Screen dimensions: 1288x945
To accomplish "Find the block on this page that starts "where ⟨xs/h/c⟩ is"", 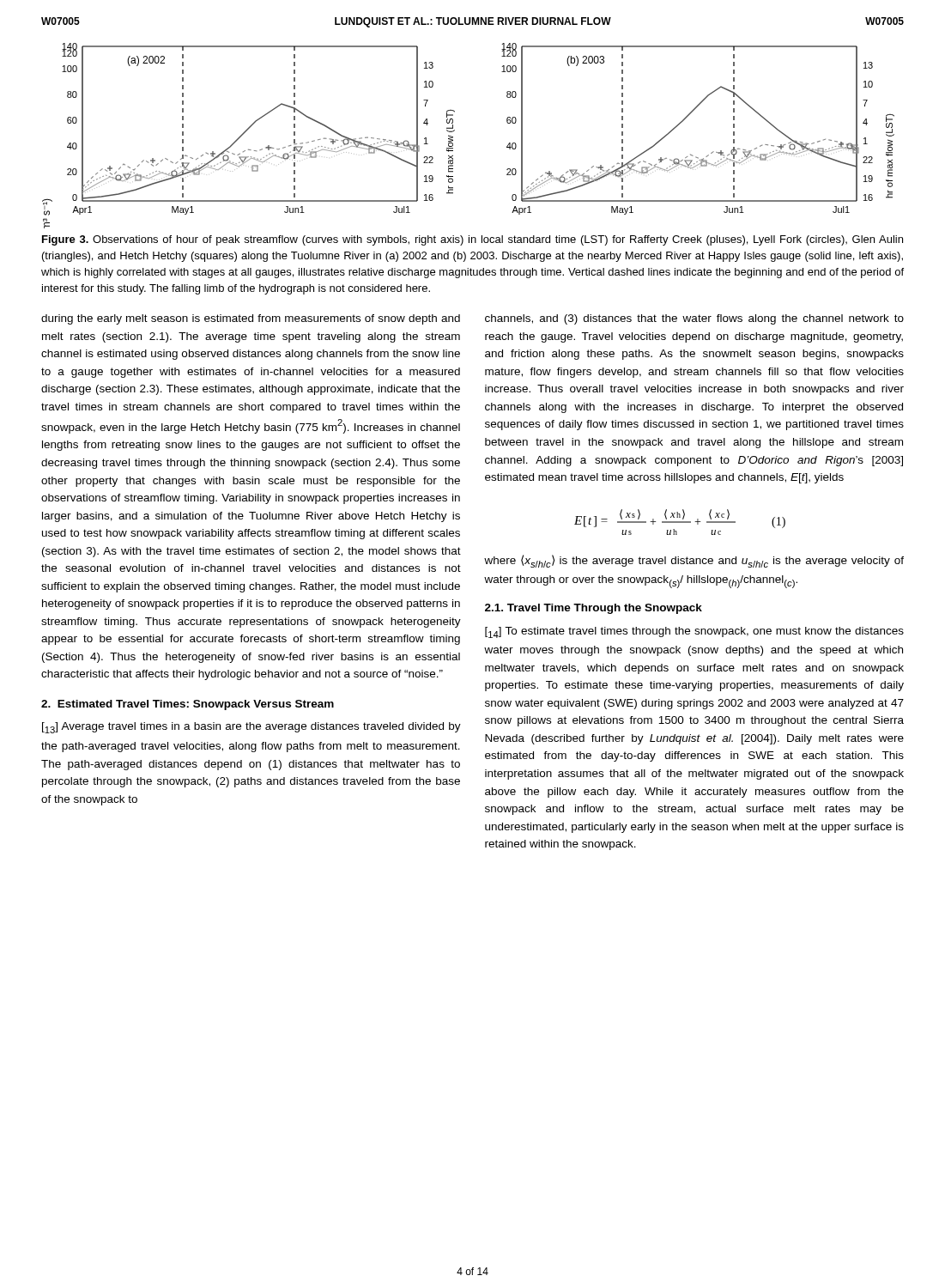I will point(694,571).
